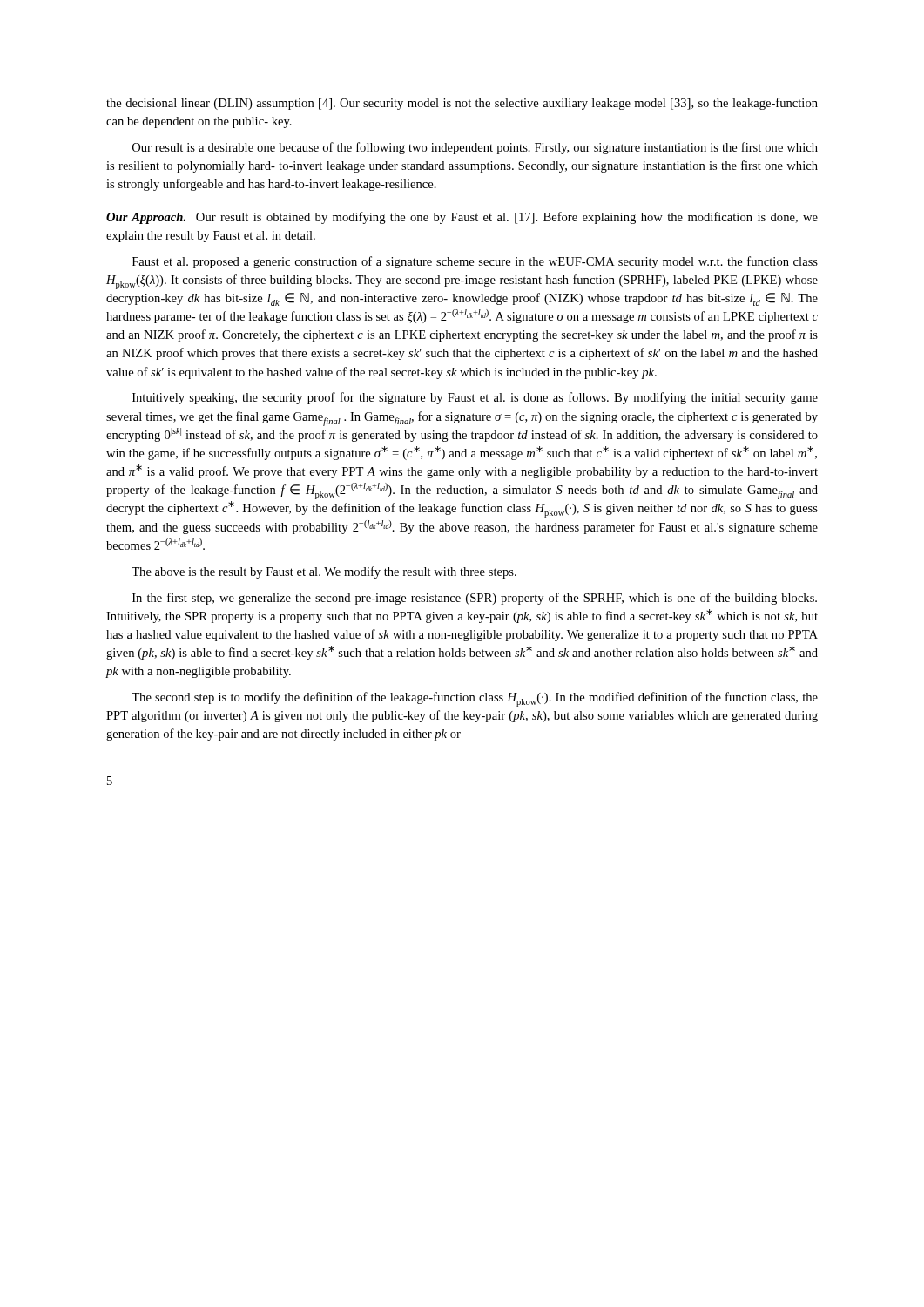This screenshot has height=1307, width=924.
Task: Click on the text block that says "Our Approach. Our result is obtained"
Action: tap(462, 226)
